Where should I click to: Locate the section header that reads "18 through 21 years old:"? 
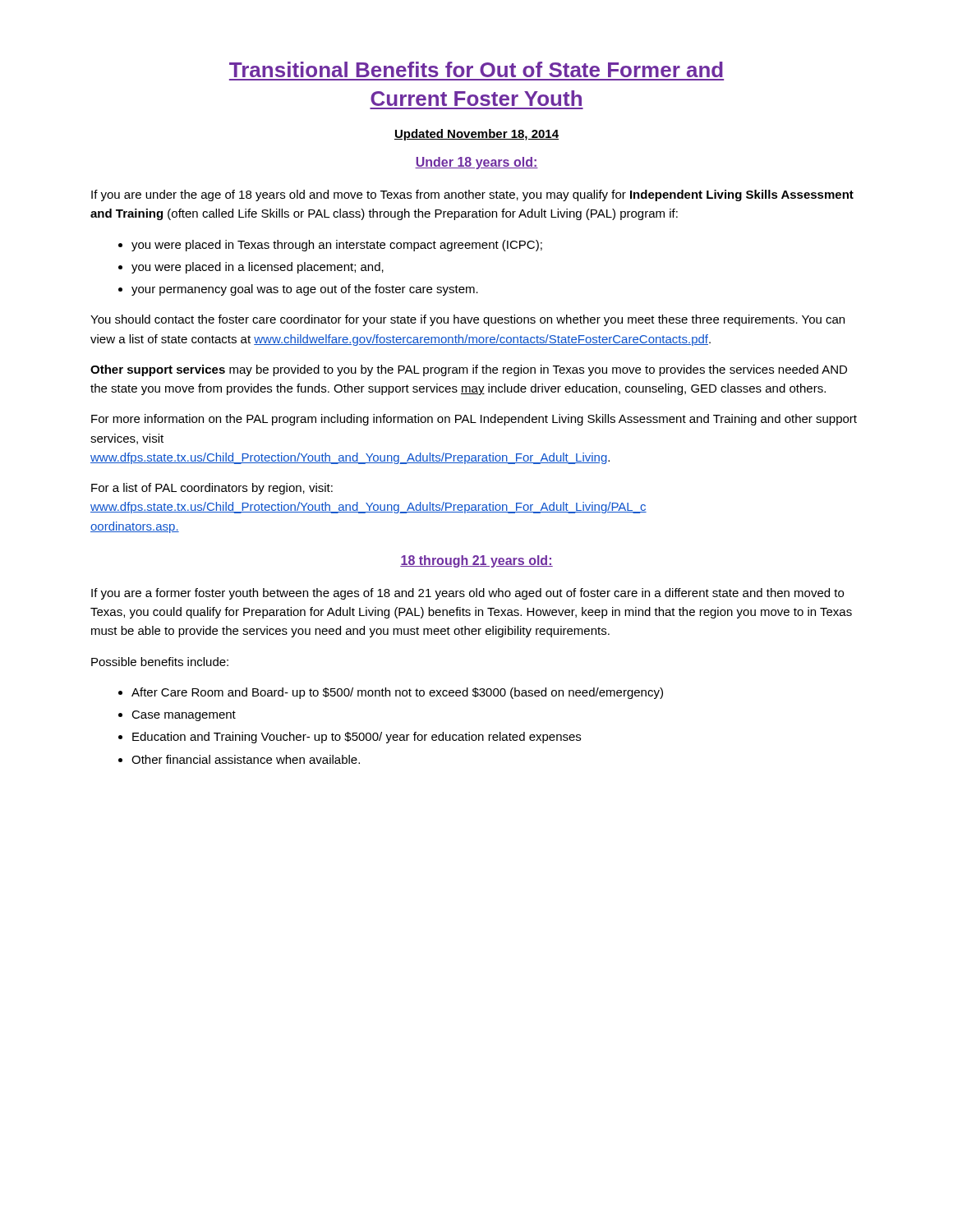pos(476,560)
